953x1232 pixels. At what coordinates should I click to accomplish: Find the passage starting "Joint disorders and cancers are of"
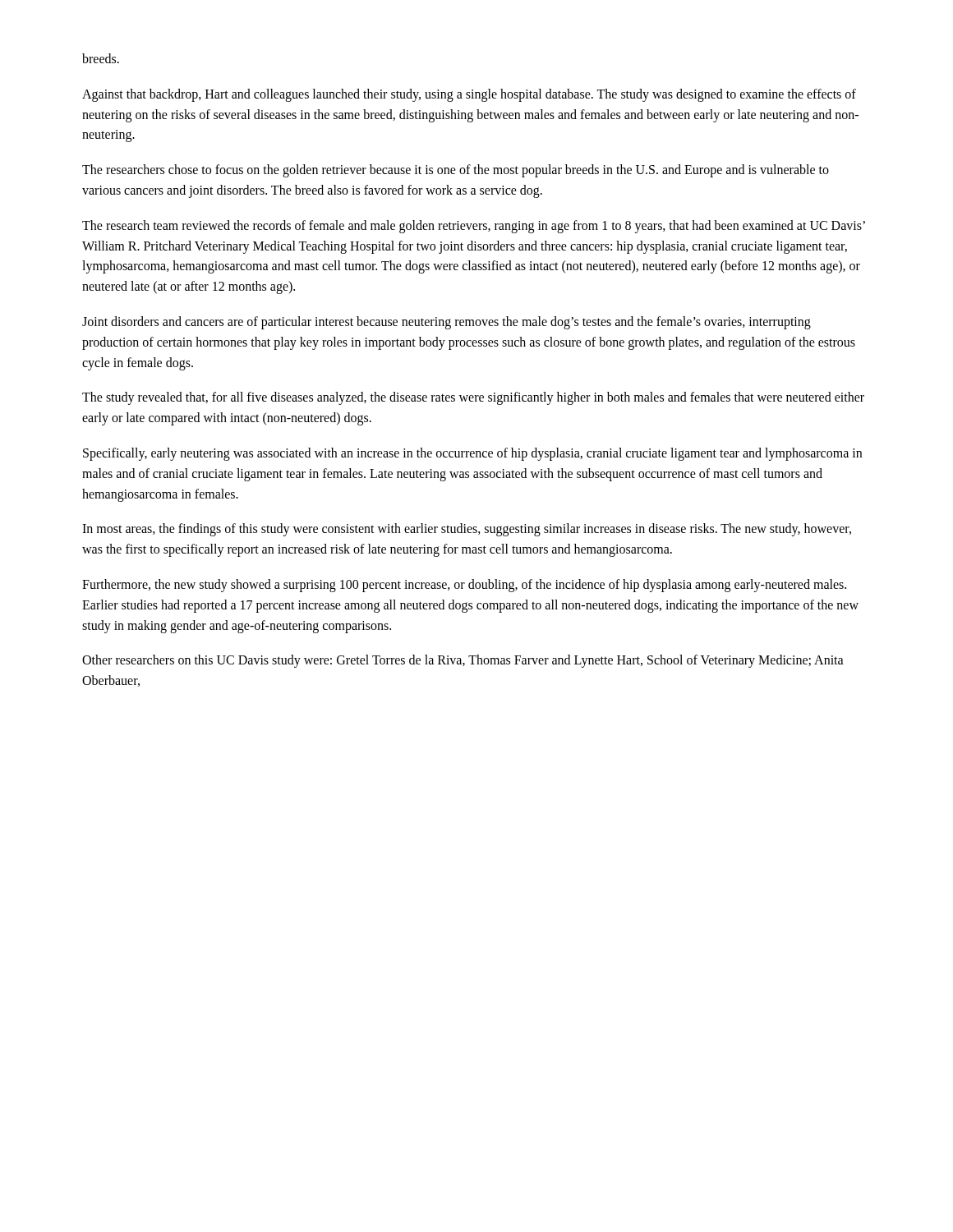click(469, 342)
